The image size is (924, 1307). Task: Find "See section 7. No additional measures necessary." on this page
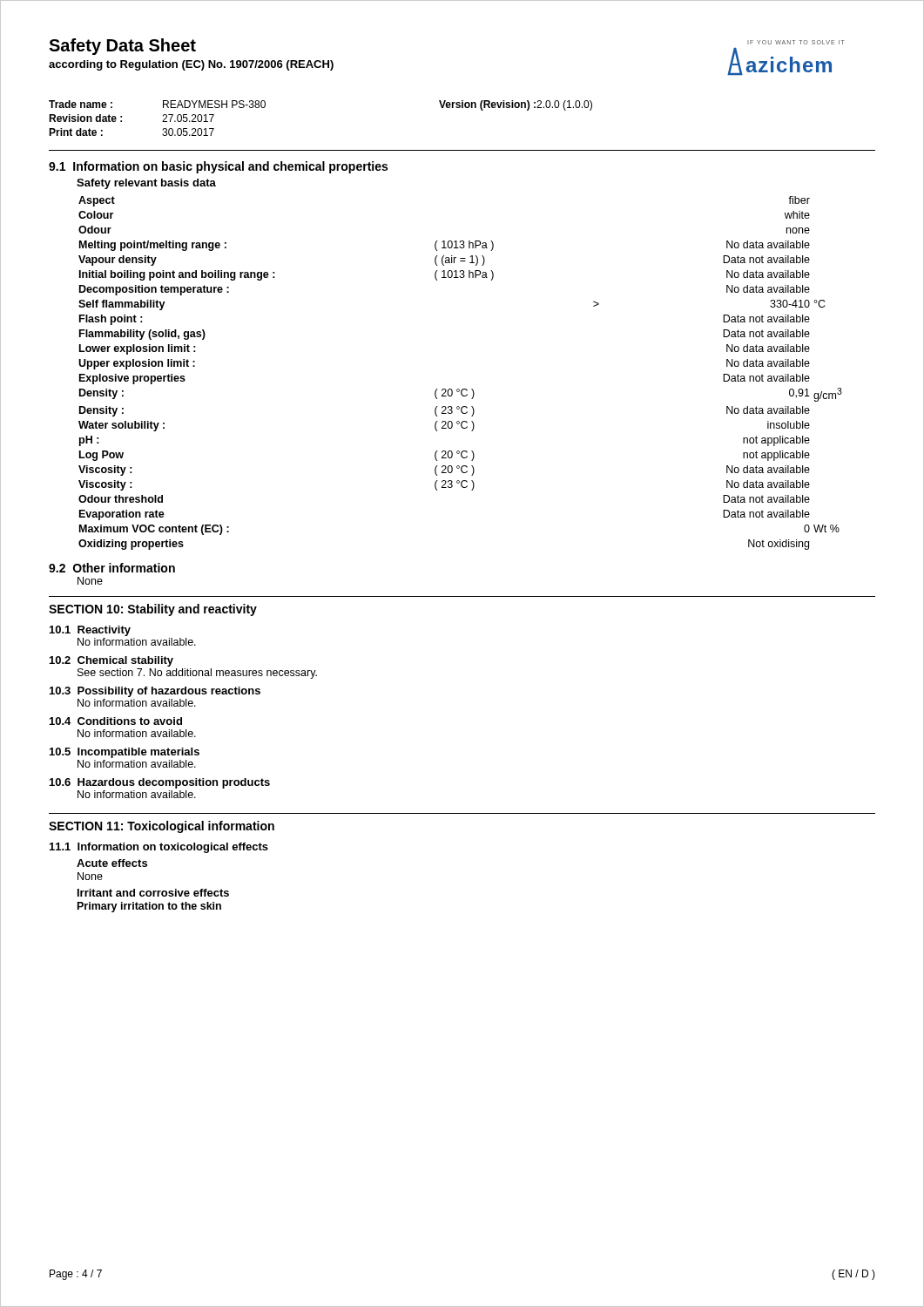197,673
